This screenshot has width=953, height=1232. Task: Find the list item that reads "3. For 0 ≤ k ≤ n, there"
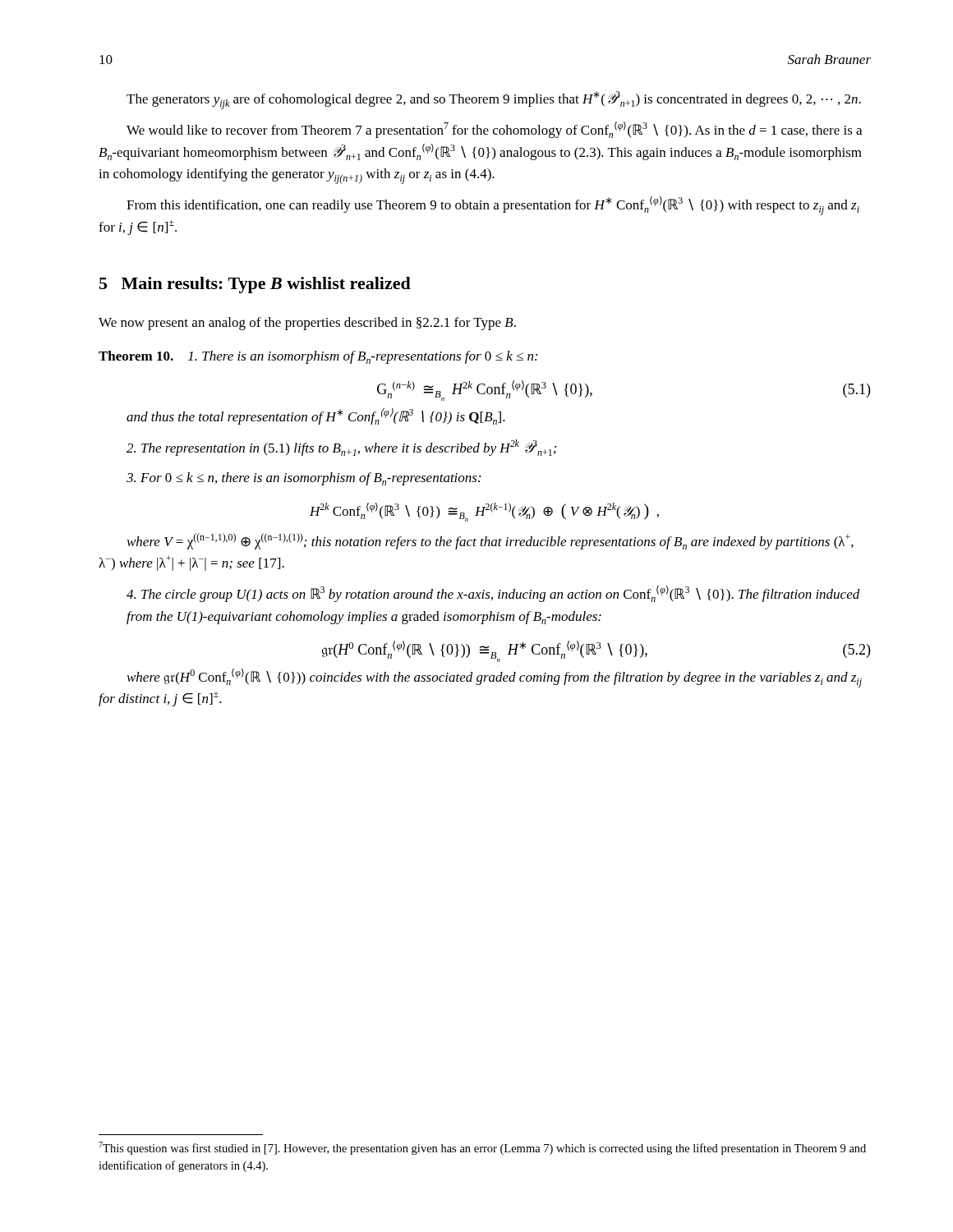[304, 479]
